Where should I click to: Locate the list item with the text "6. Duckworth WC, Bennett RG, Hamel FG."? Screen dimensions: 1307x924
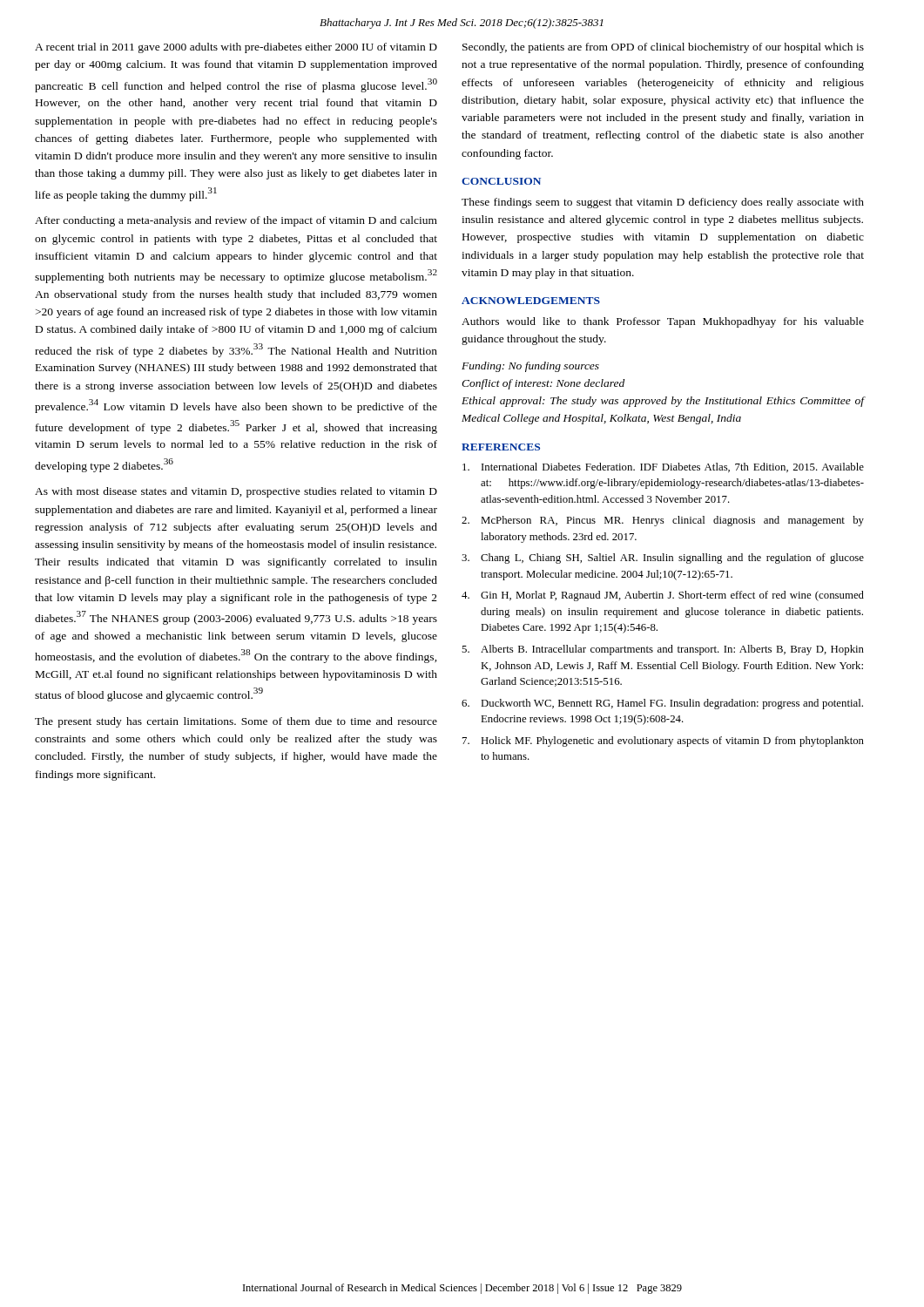pos(663,711)
